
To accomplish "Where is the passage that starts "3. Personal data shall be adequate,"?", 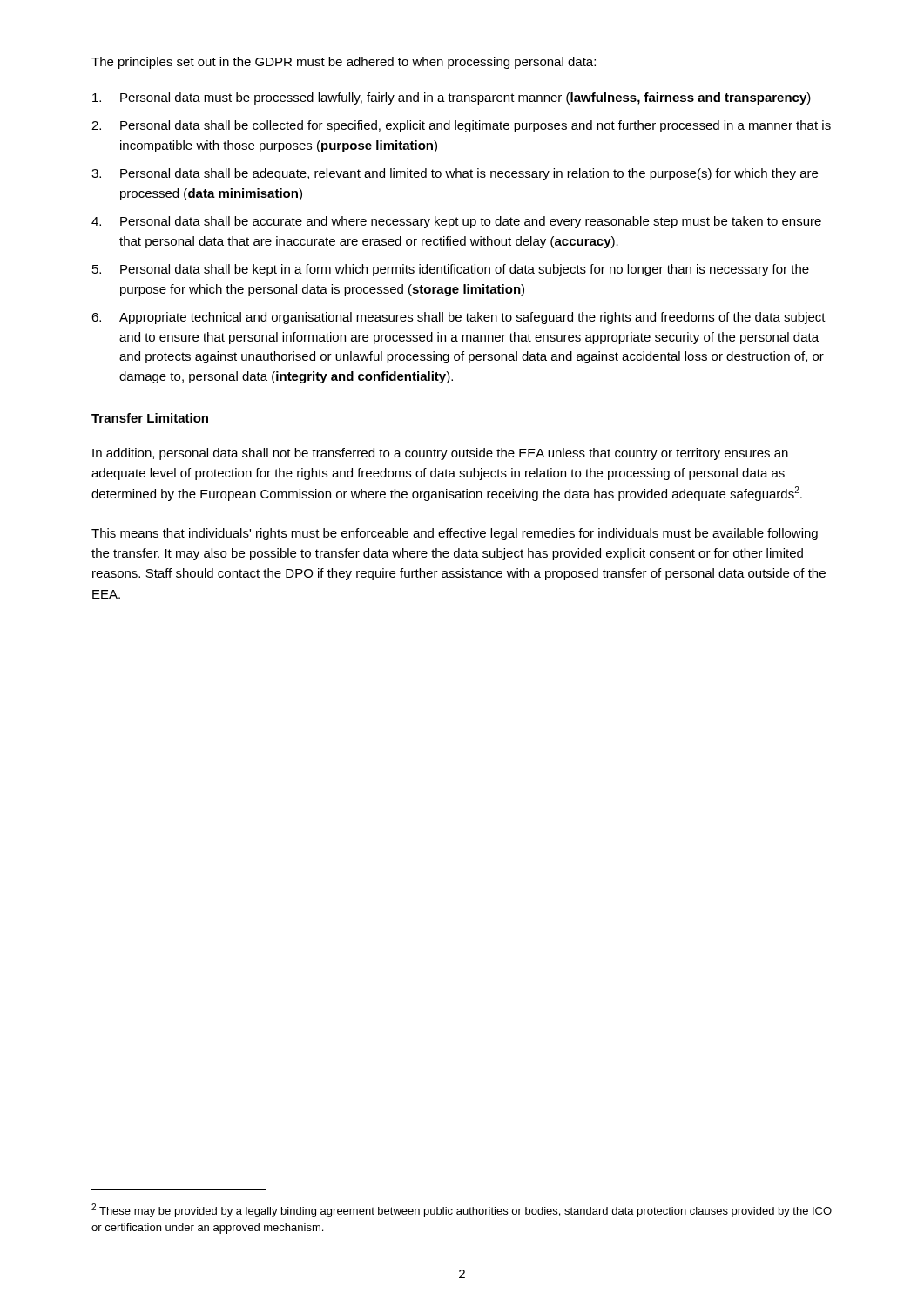I will coord(462,183).
